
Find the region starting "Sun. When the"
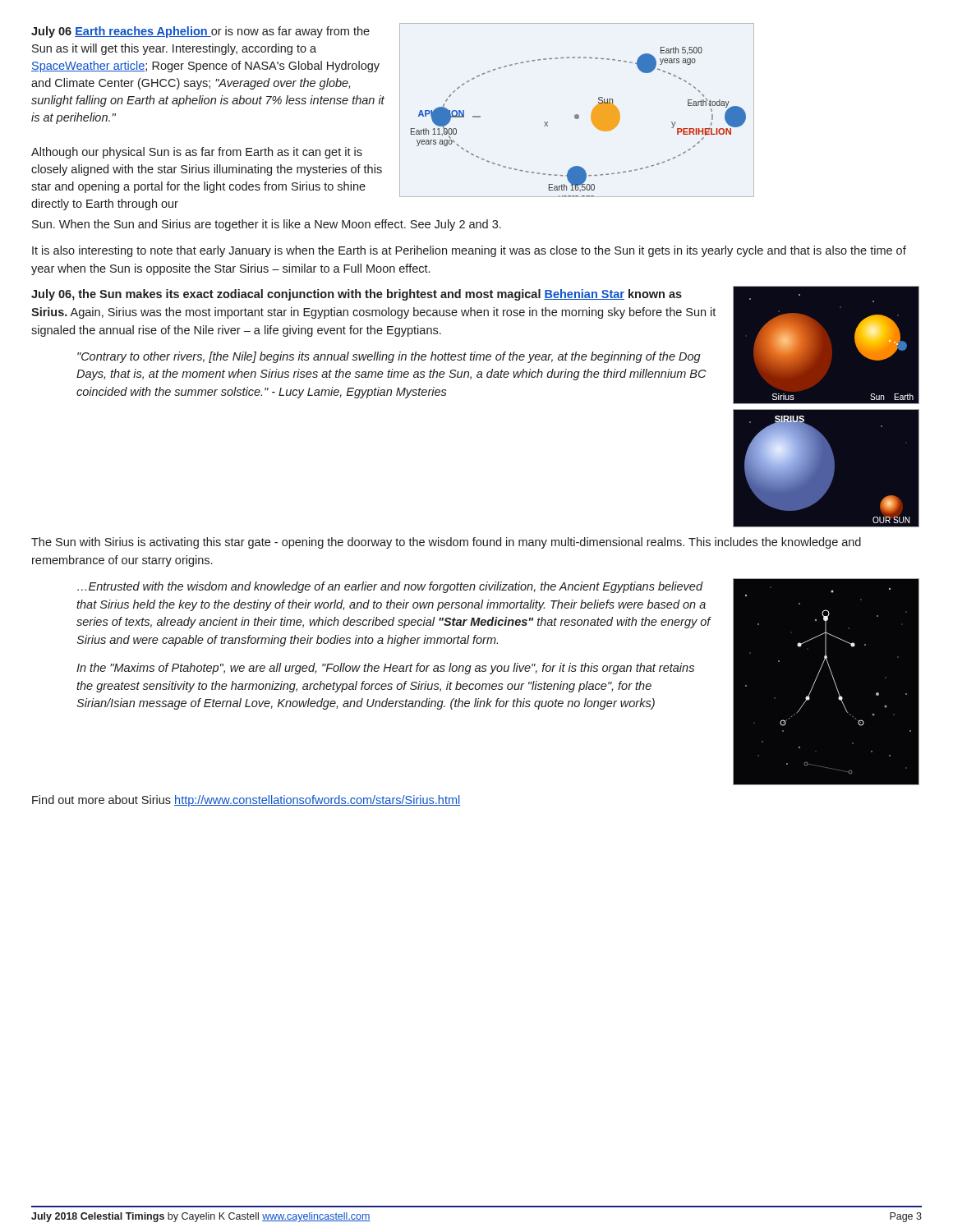point(267,224)
